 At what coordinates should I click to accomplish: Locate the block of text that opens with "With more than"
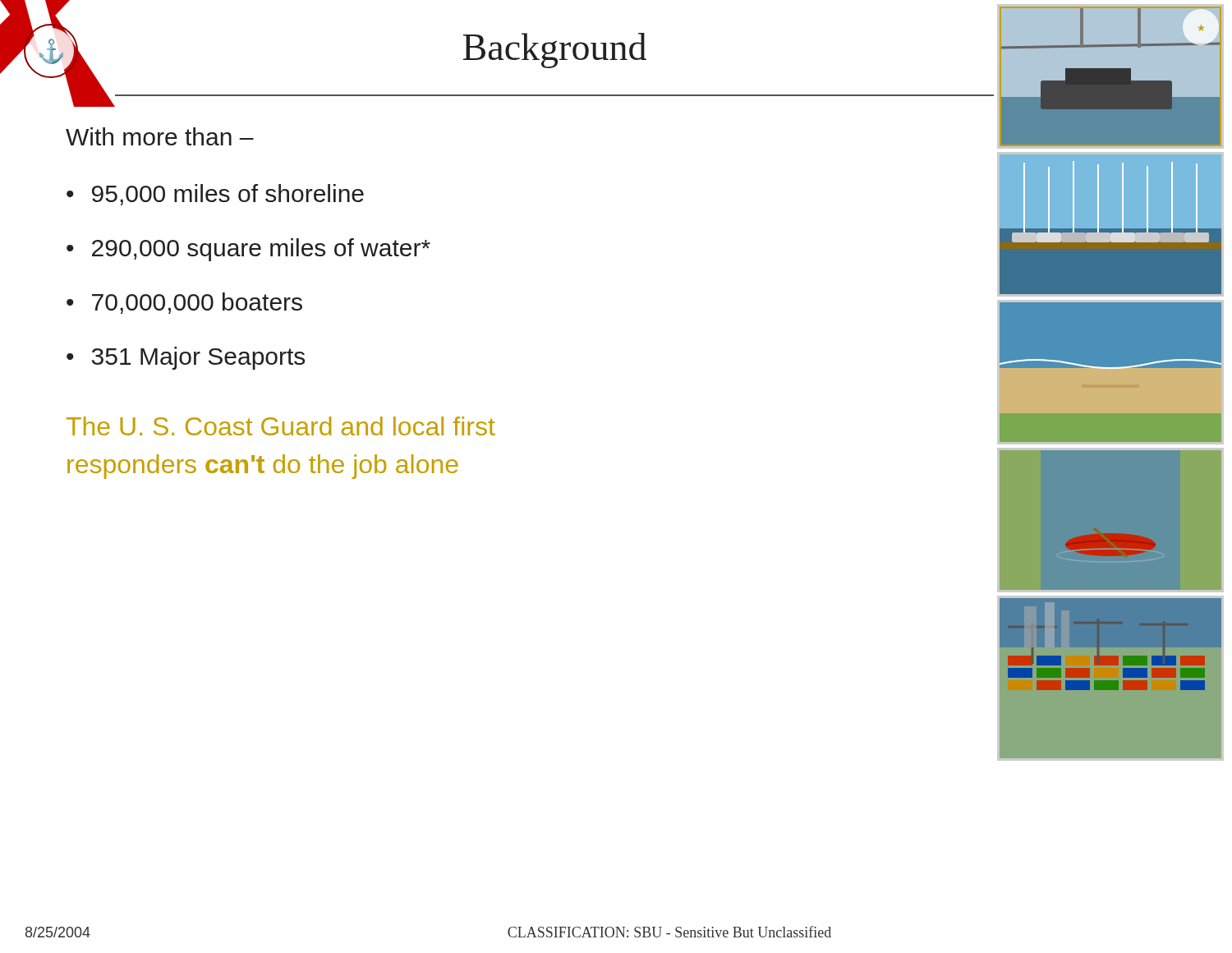[x=159, y=137]
